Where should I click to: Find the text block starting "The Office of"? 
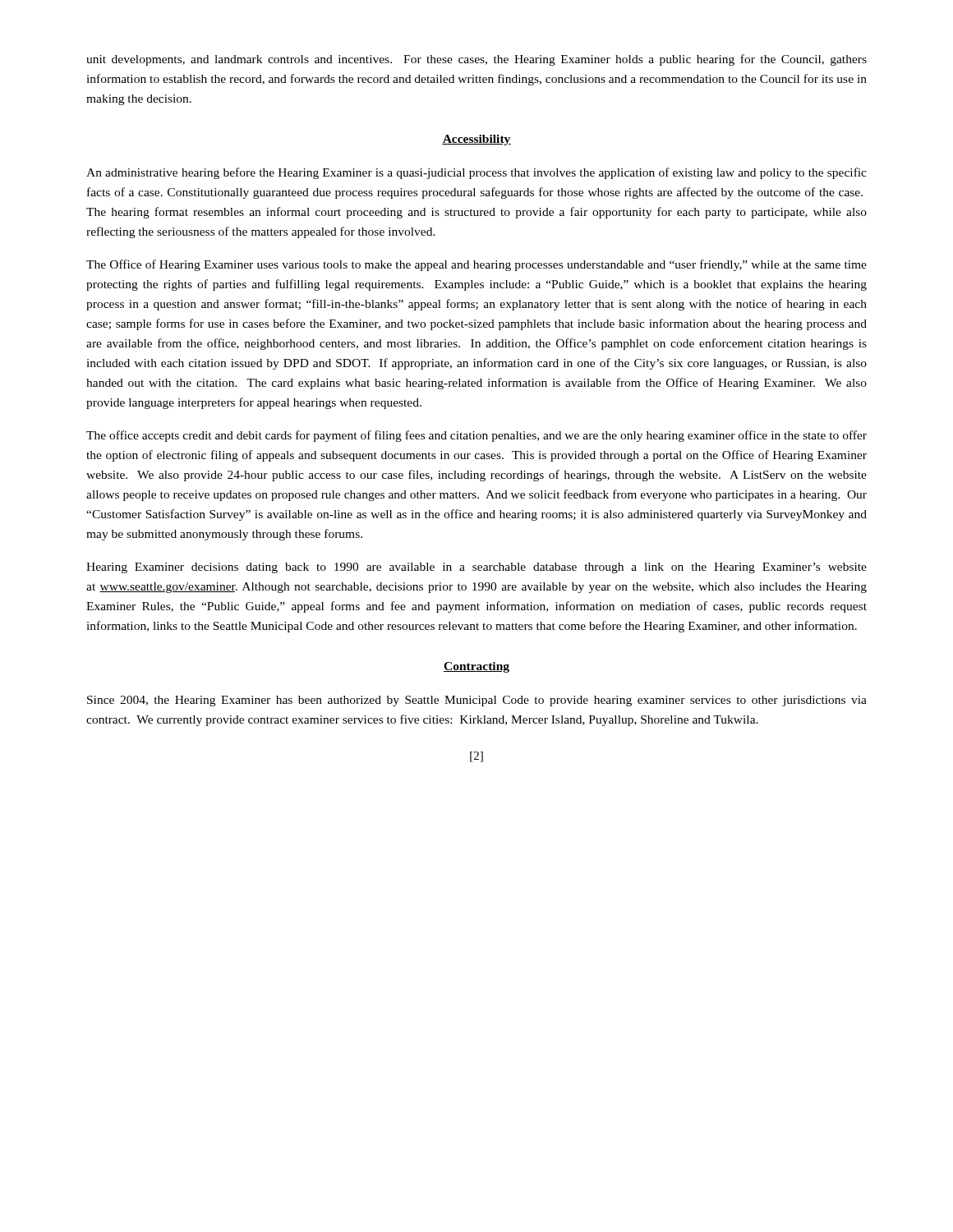[x=476, y=333]
